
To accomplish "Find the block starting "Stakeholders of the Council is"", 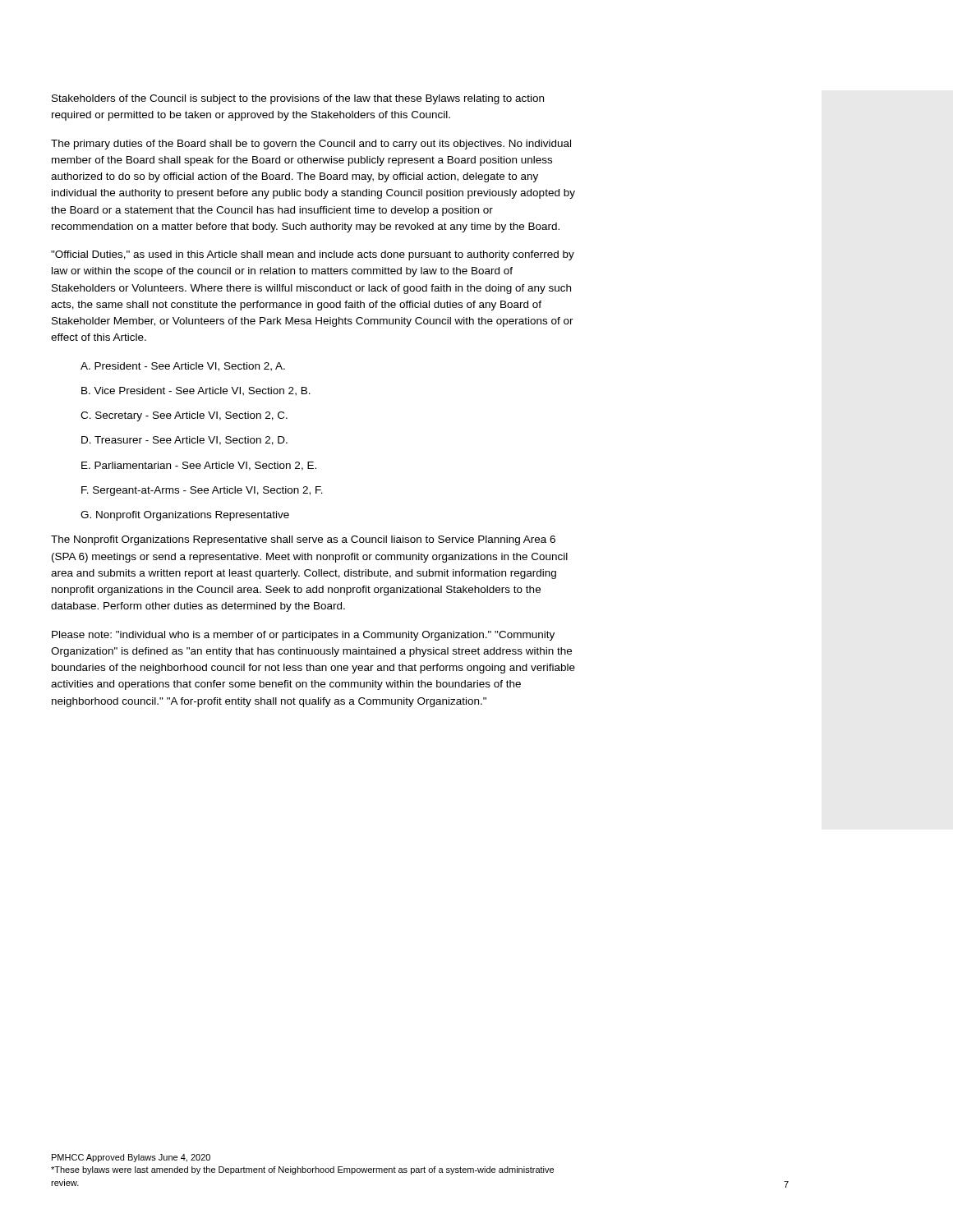I will pyautogui.click(x=298, y=107).
